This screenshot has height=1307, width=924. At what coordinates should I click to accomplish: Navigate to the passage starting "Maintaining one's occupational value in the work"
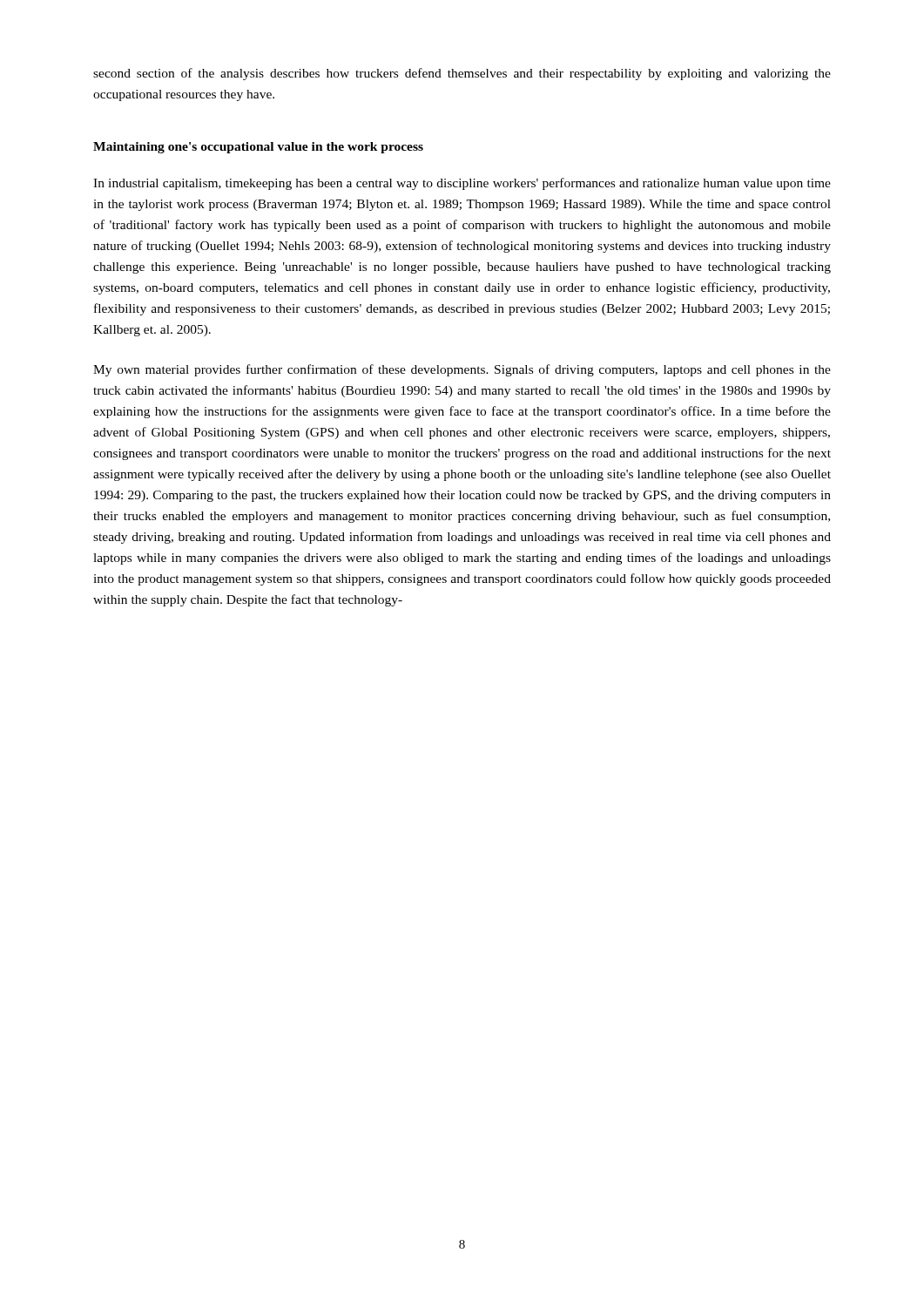[258, 146]
